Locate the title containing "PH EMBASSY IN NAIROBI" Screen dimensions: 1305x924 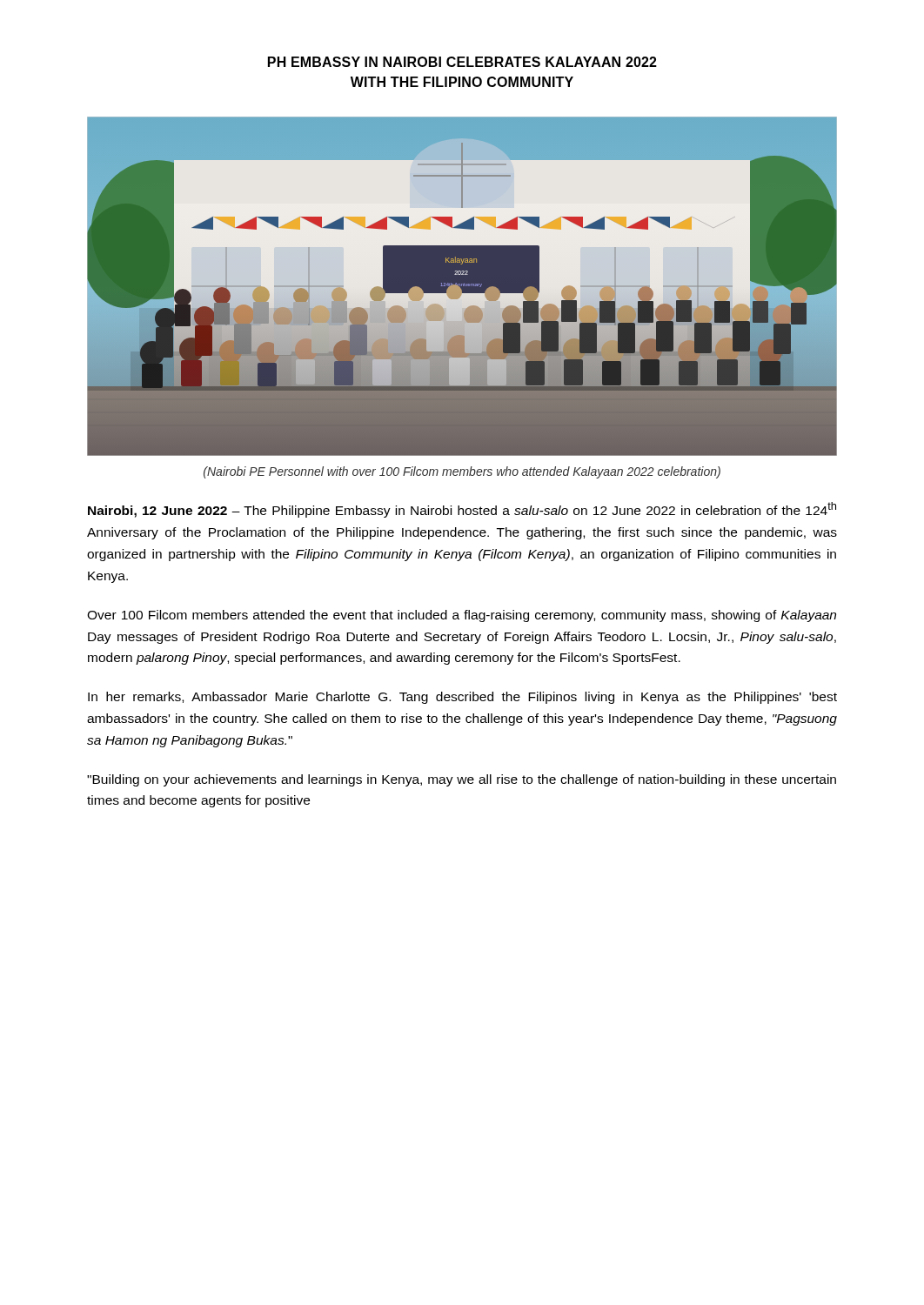[x=462, y=72]
